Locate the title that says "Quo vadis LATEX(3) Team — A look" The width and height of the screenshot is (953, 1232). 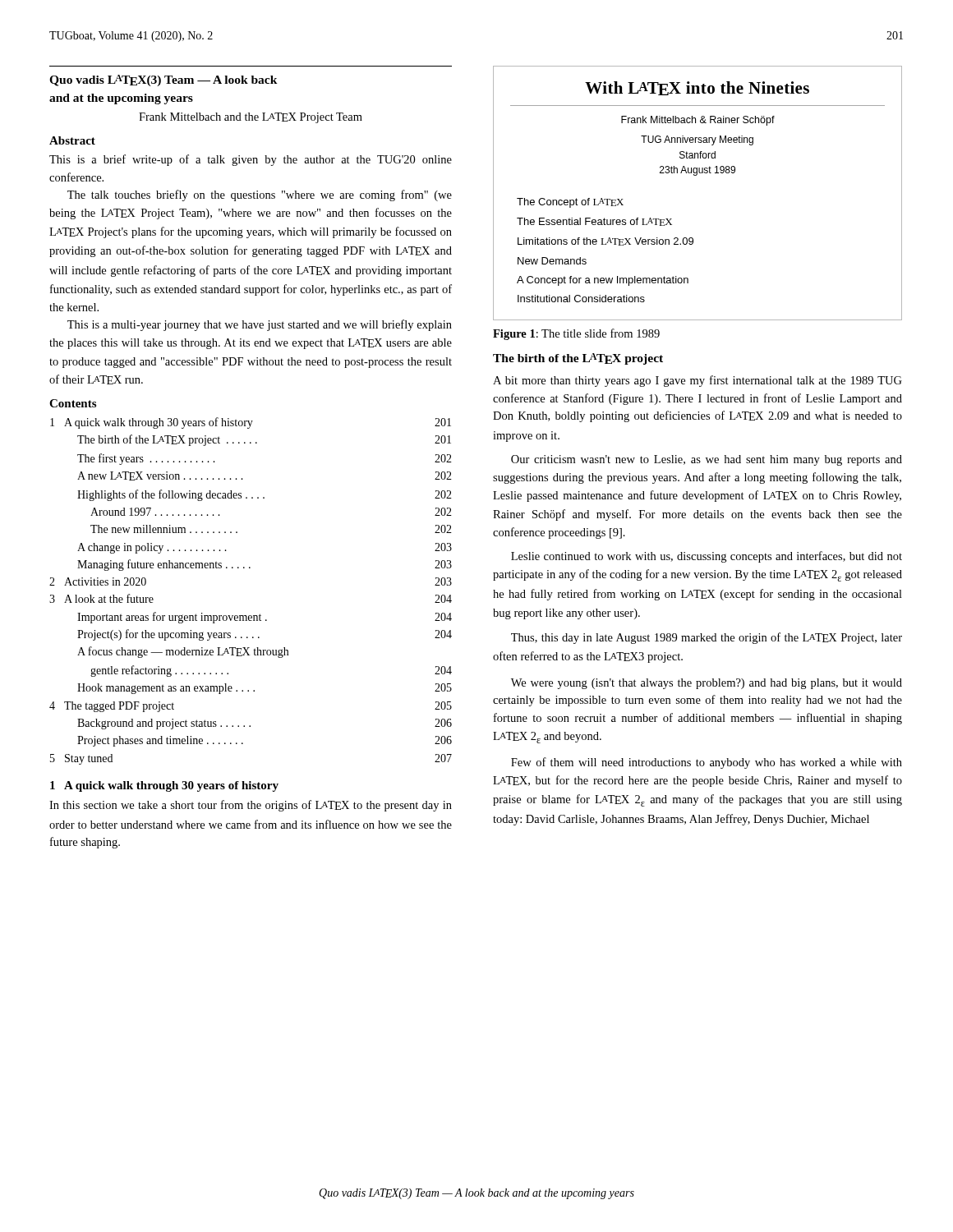tap(163, 89)
